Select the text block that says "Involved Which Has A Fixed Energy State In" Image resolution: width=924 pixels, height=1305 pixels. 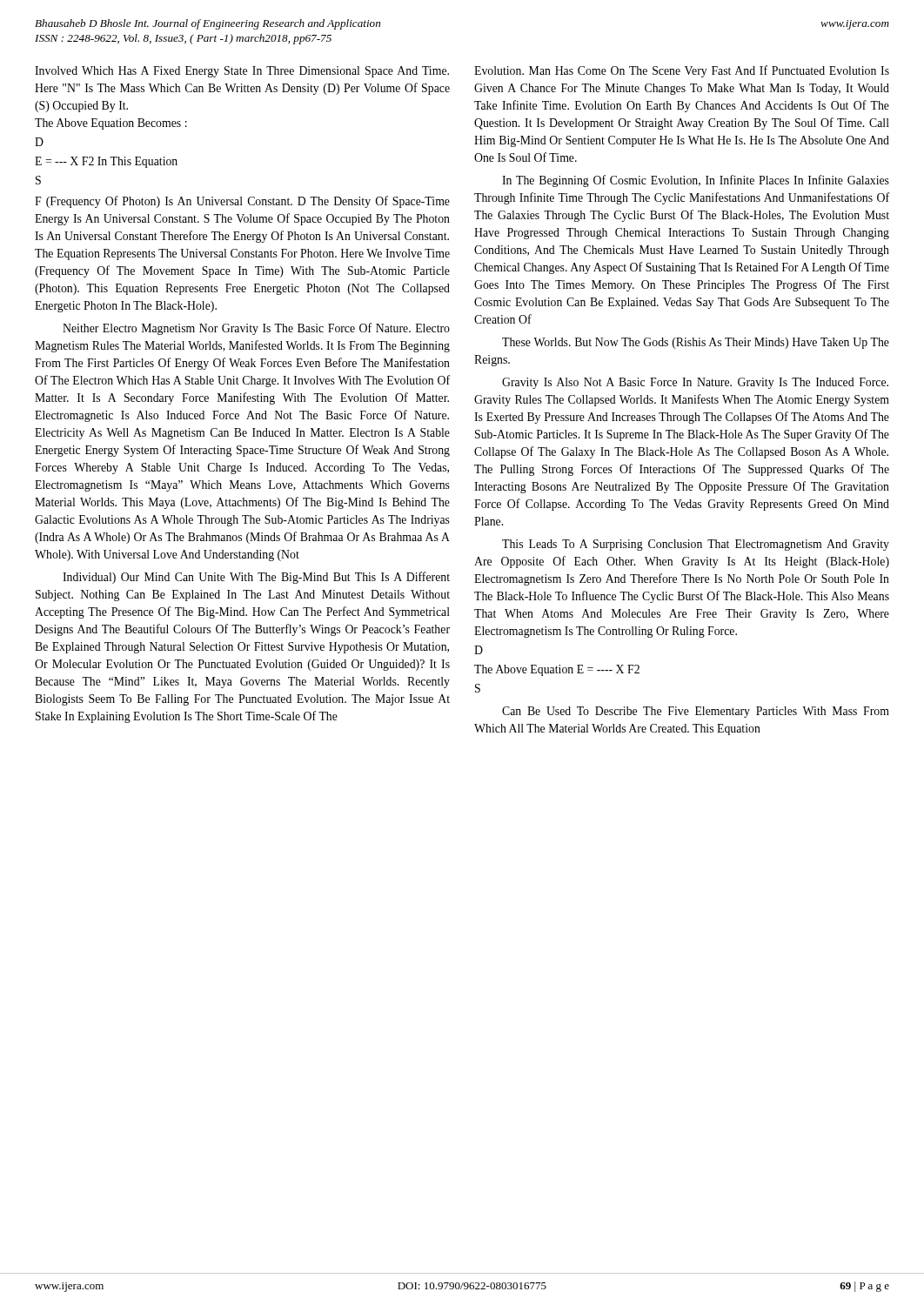pos(242,97)
